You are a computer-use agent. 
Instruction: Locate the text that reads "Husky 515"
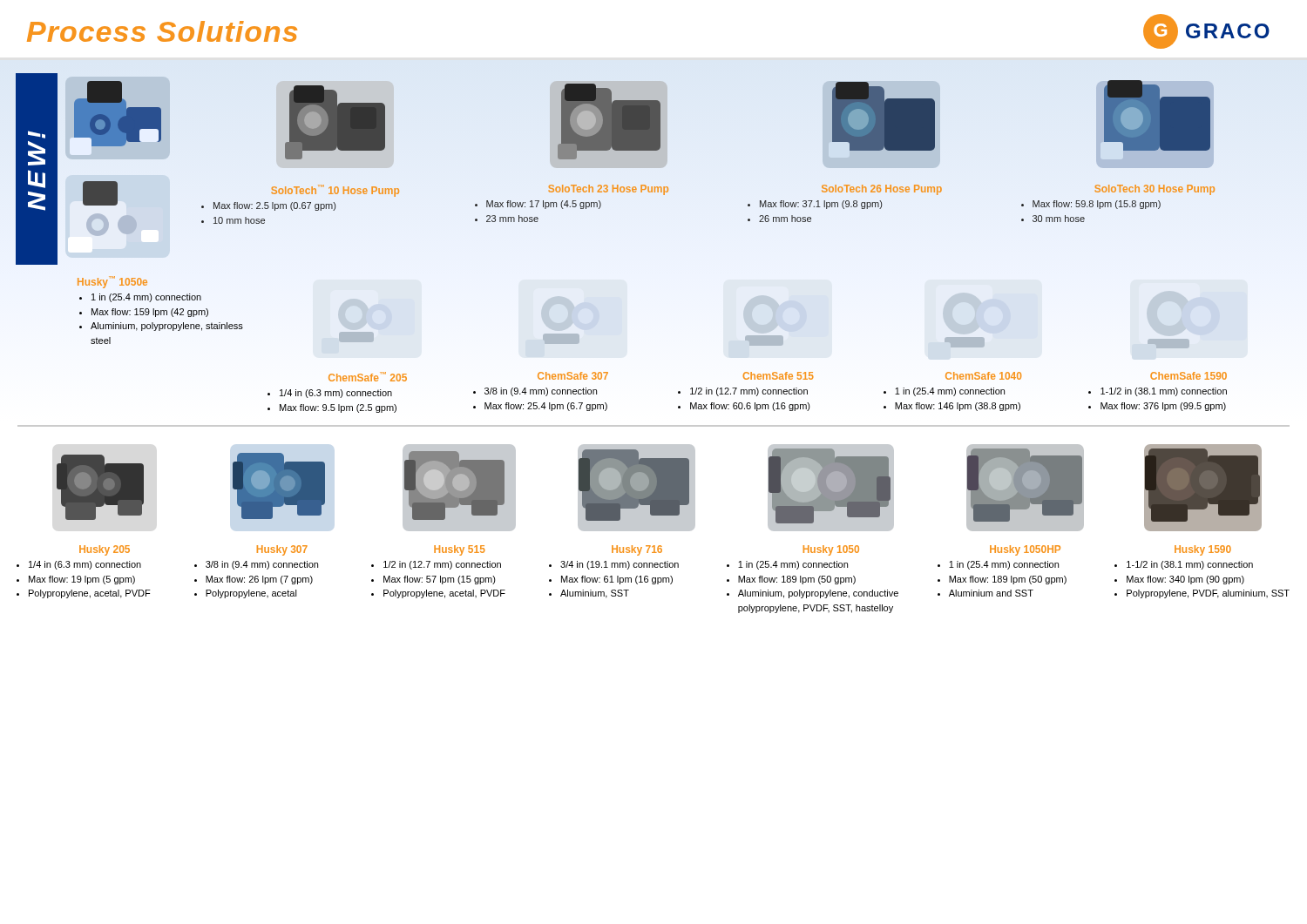pyautogui.click(x=459, y=550)
